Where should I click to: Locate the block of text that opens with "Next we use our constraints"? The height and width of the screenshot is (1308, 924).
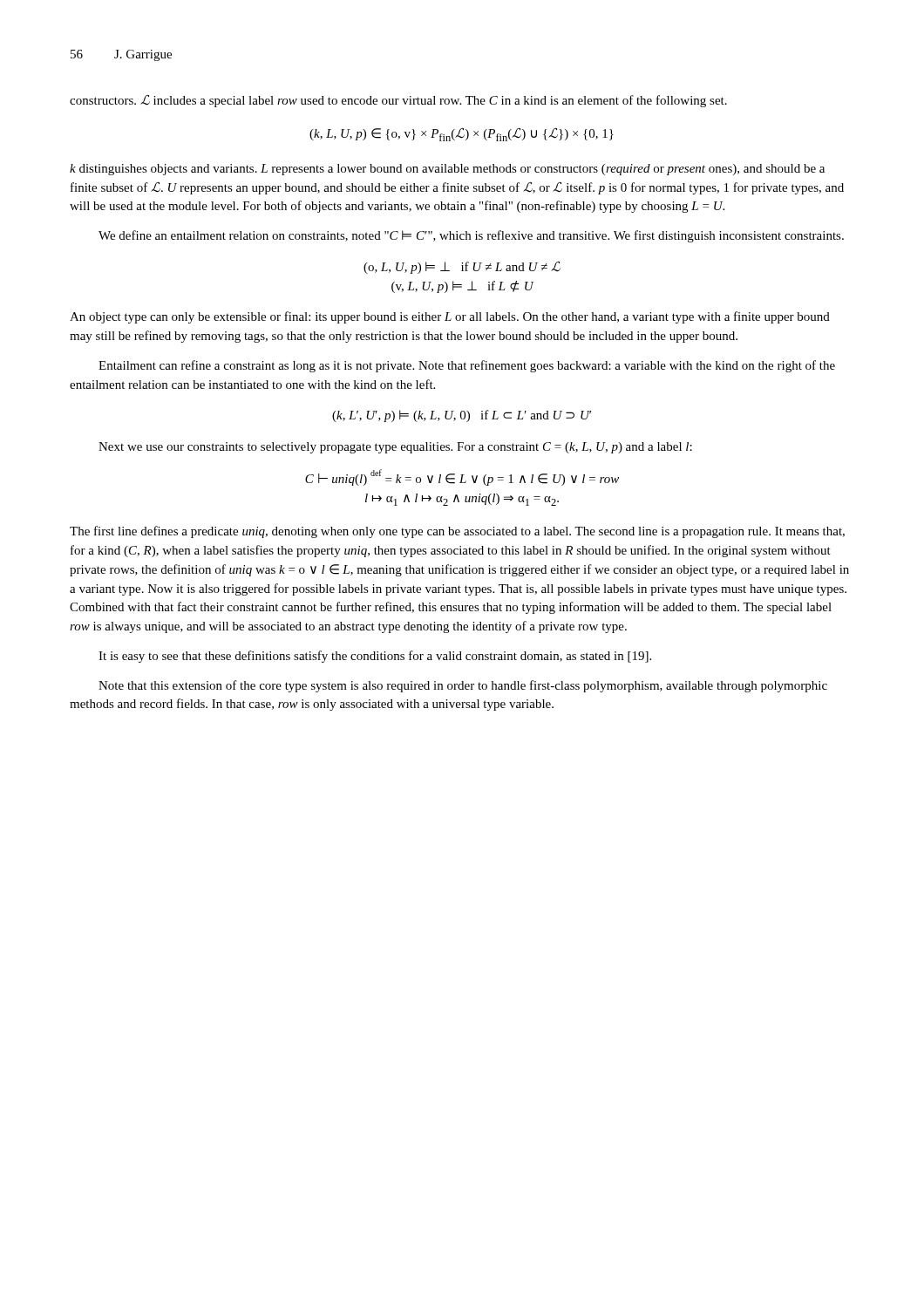(x=396, y=447)
